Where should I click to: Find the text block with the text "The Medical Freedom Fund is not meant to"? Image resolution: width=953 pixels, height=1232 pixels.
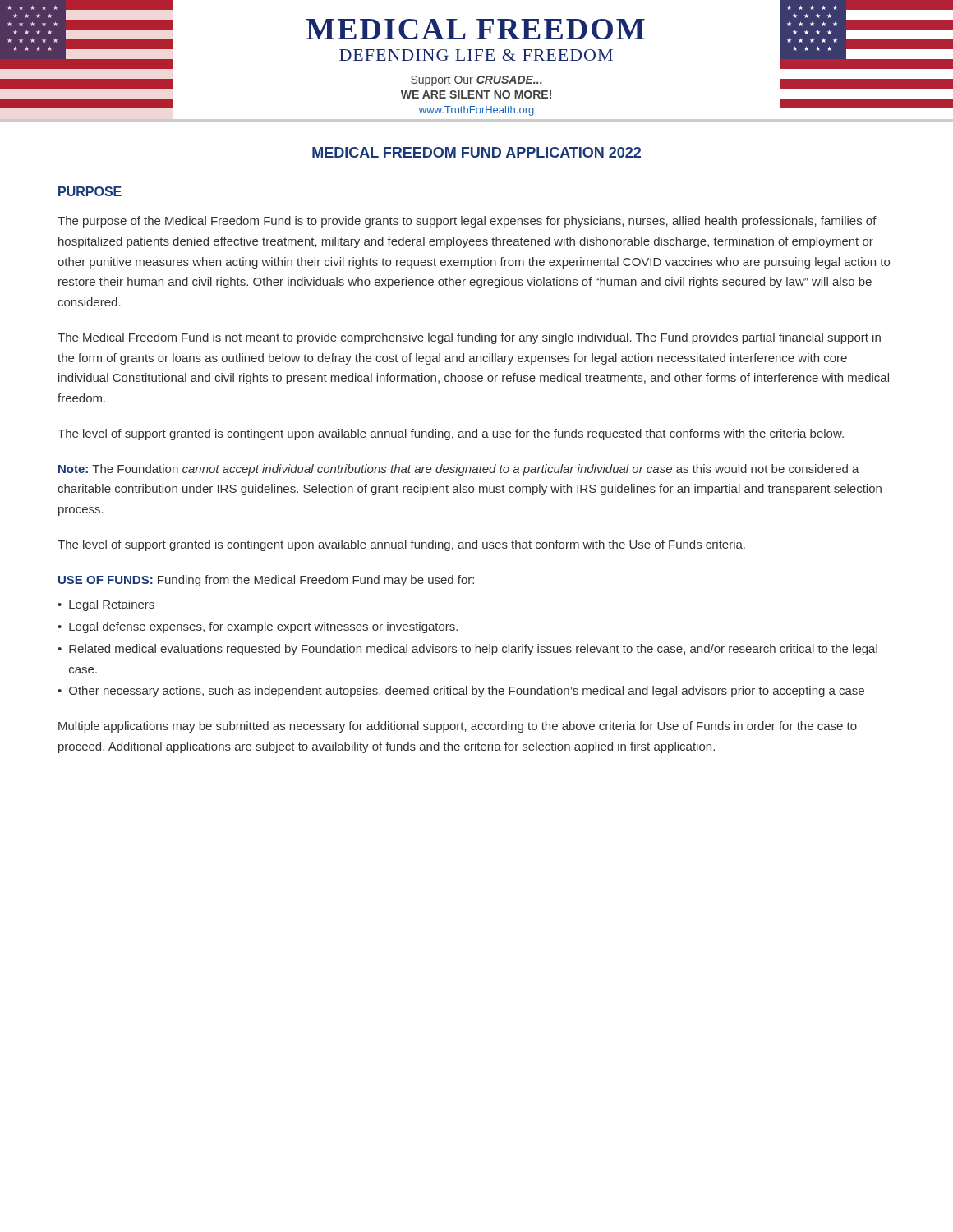coord(474,367)
